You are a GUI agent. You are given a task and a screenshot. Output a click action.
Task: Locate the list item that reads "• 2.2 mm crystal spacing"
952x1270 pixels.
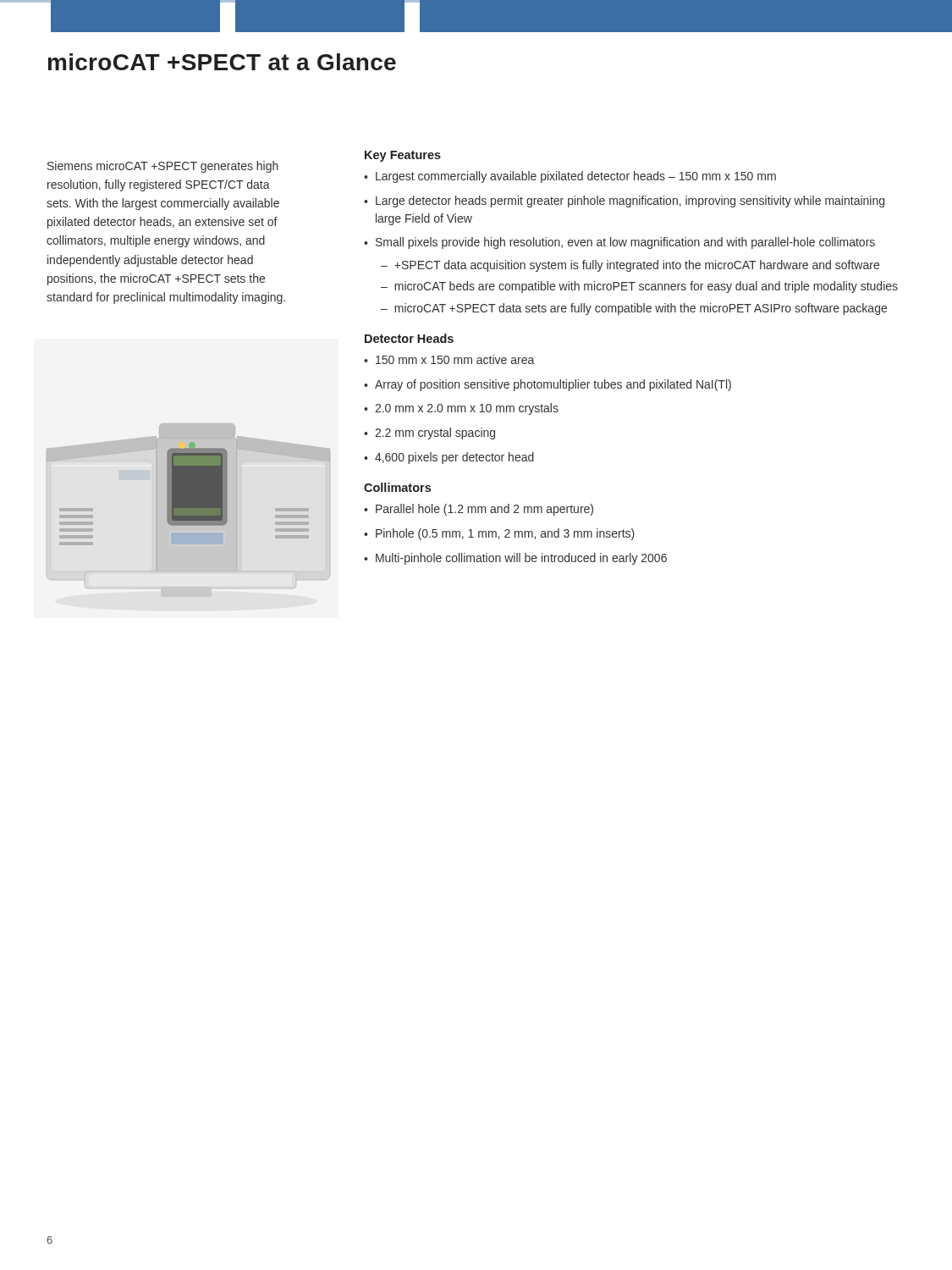pos(430,434)
